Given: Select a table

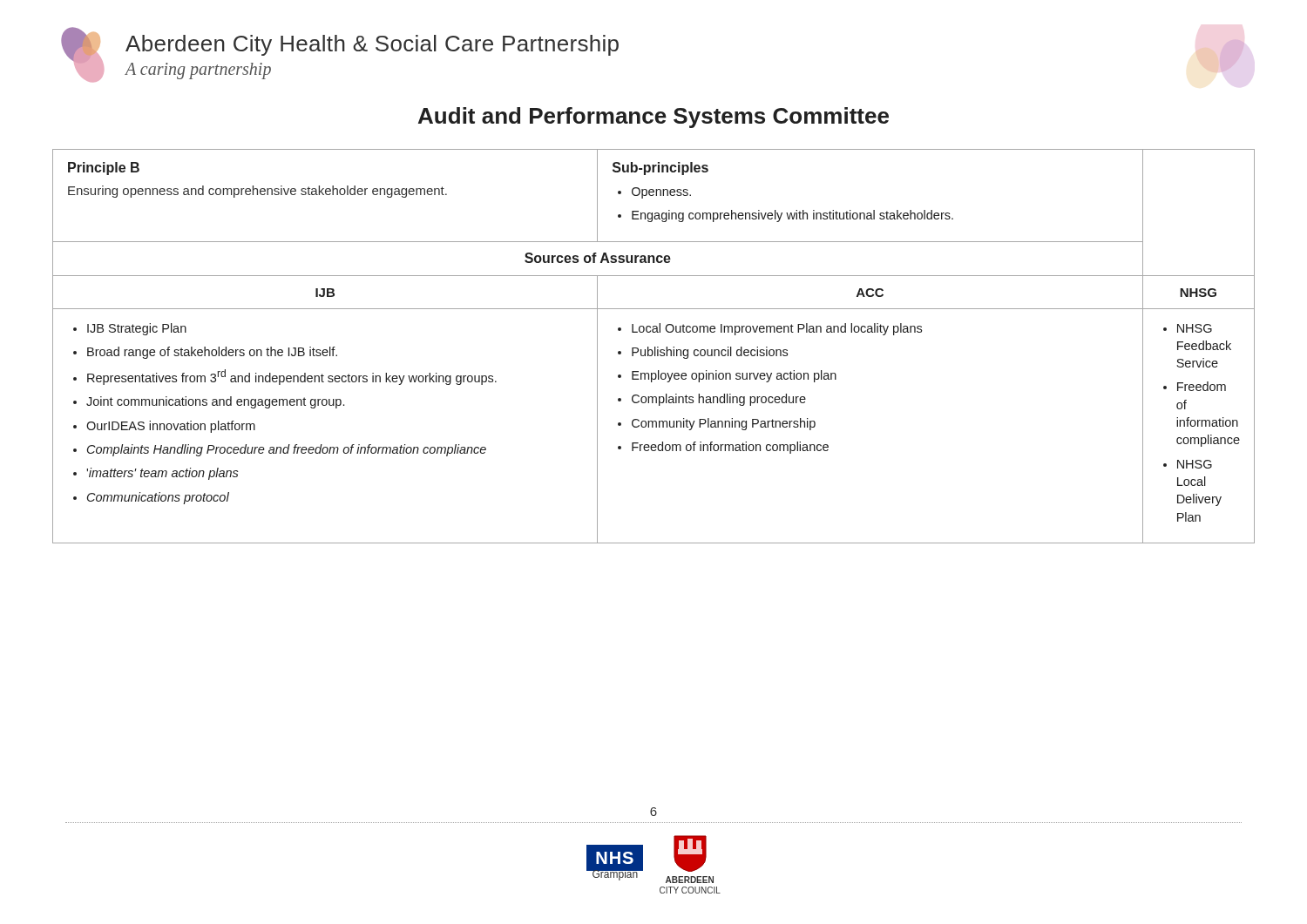Looking at the screenshot, I should pyautogui.click(x=654, y=346).
